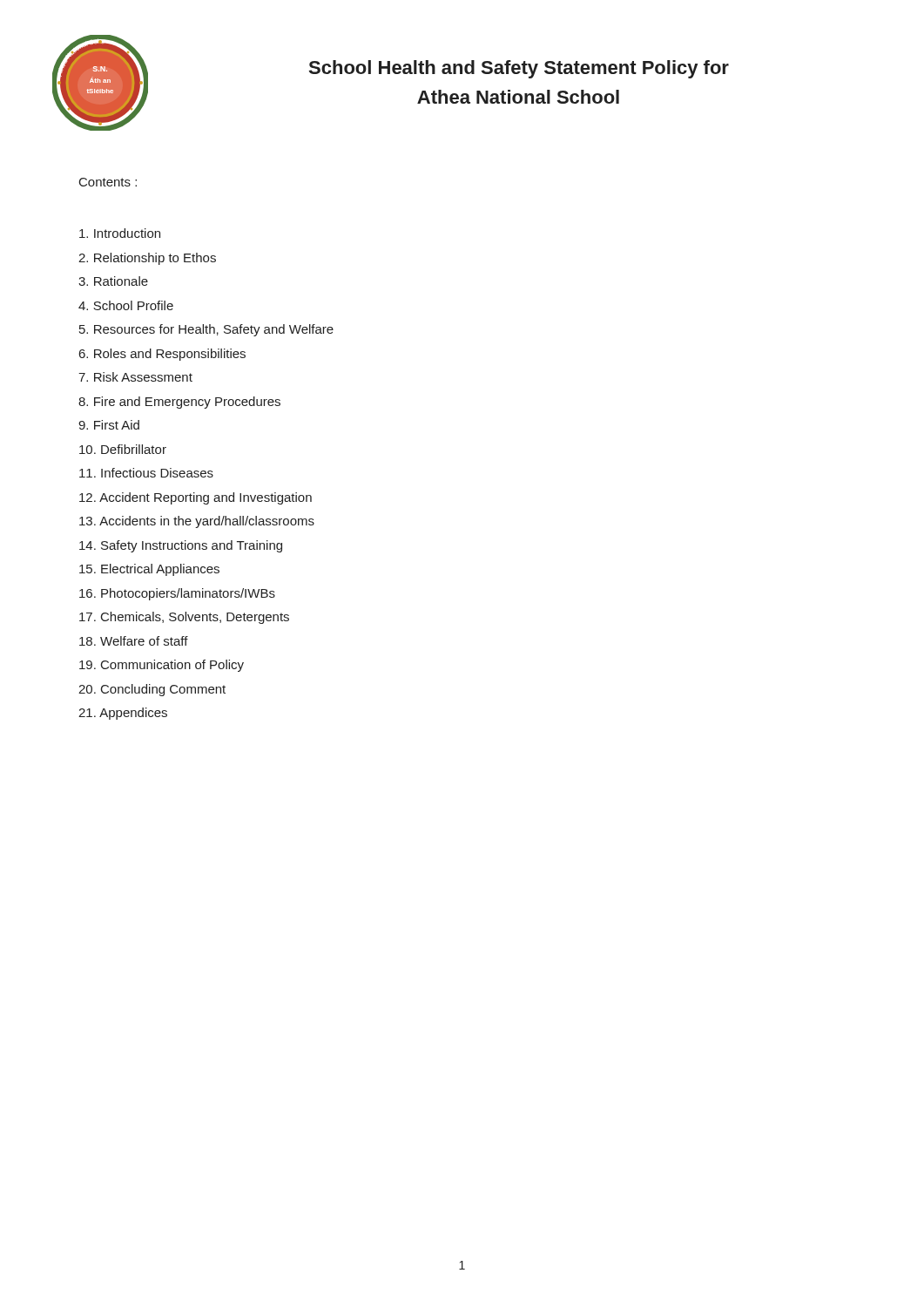Locate the list item that reads "20. Concluding Comment"

tap(152, 688)
